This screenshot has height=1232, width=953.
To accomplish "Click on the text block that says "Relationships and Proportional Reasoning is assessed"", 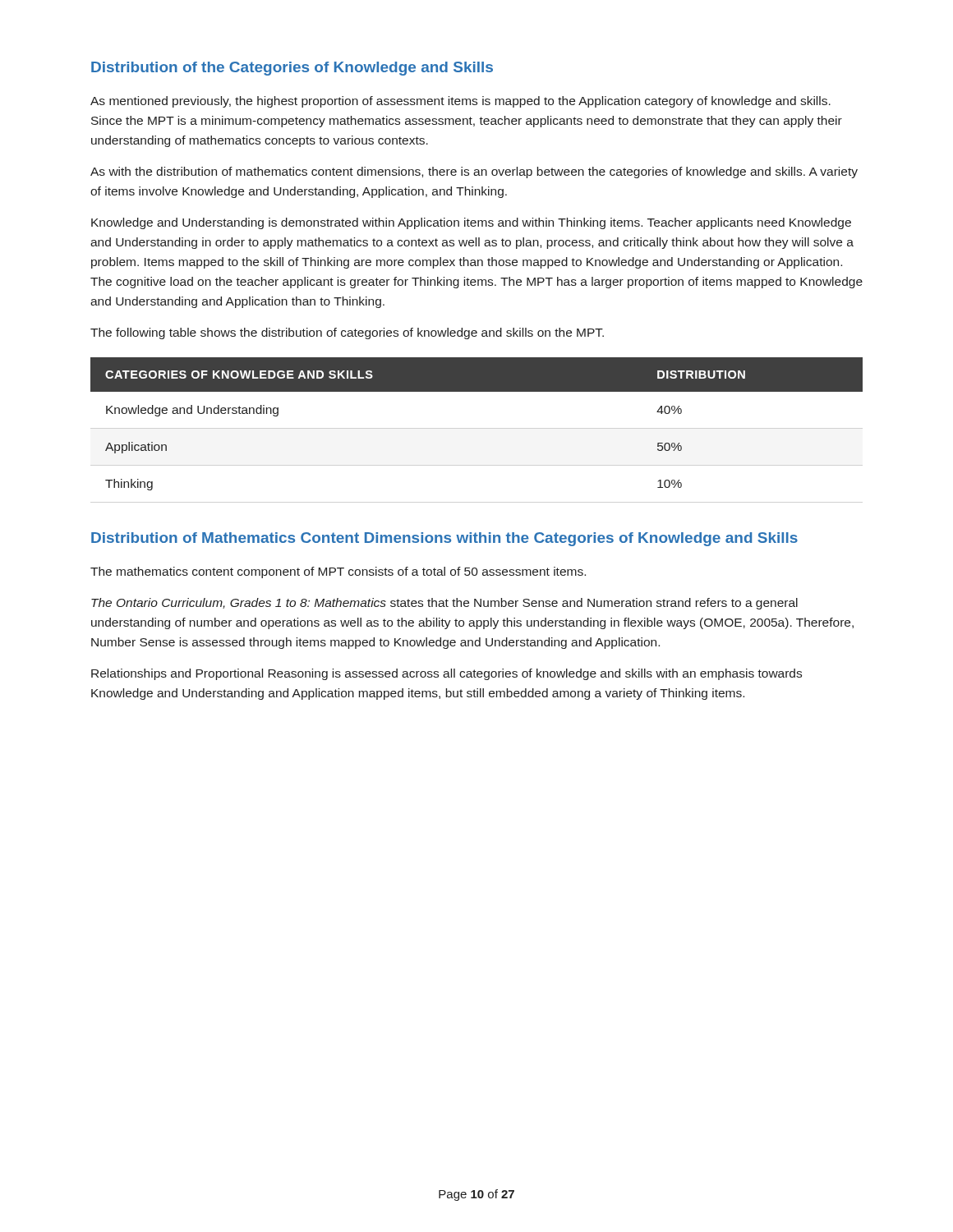I will coord(446,683).
